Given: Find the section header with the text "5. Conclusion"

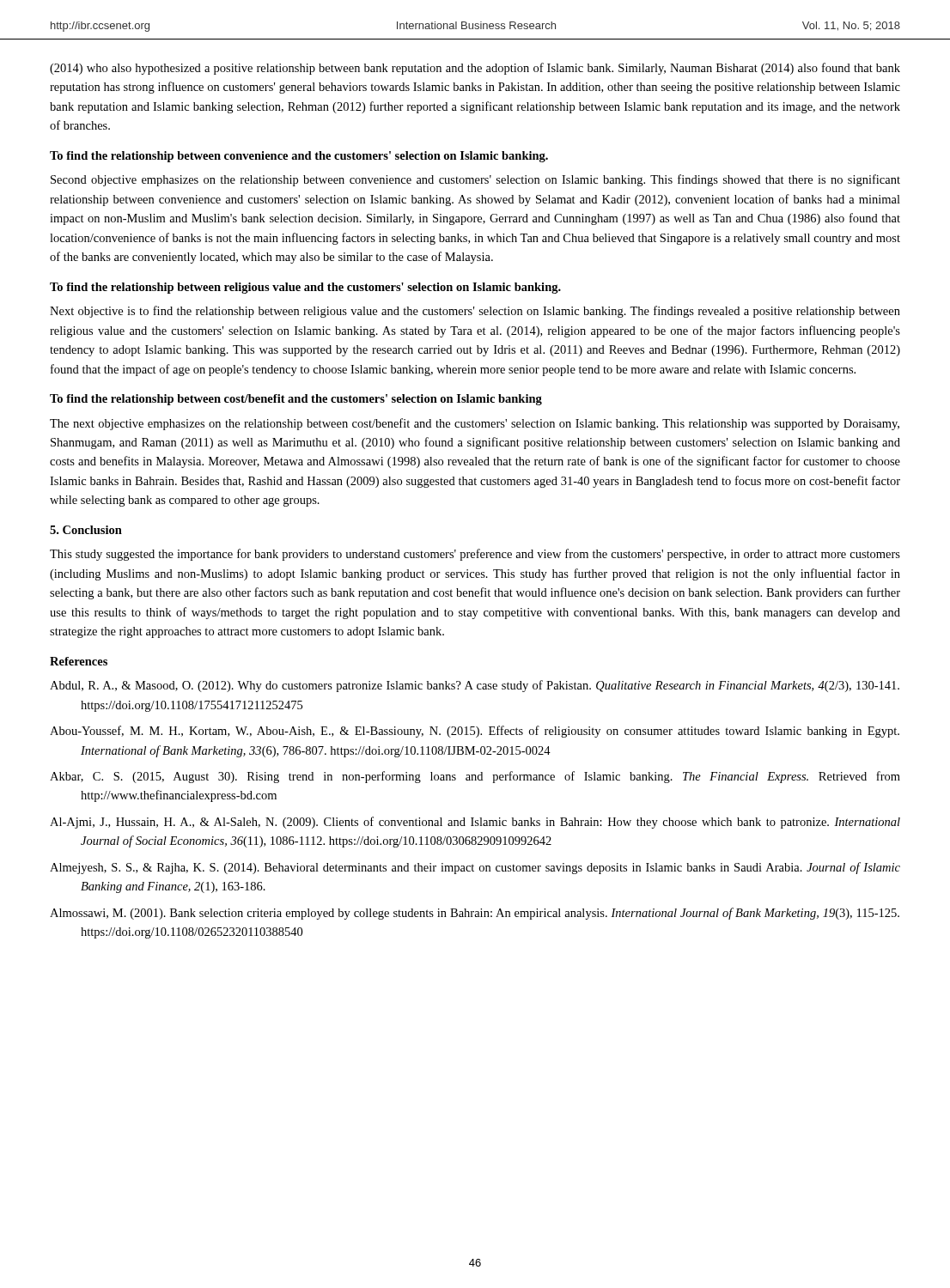Looking at the screenshot, I should (x=86, y=530).
